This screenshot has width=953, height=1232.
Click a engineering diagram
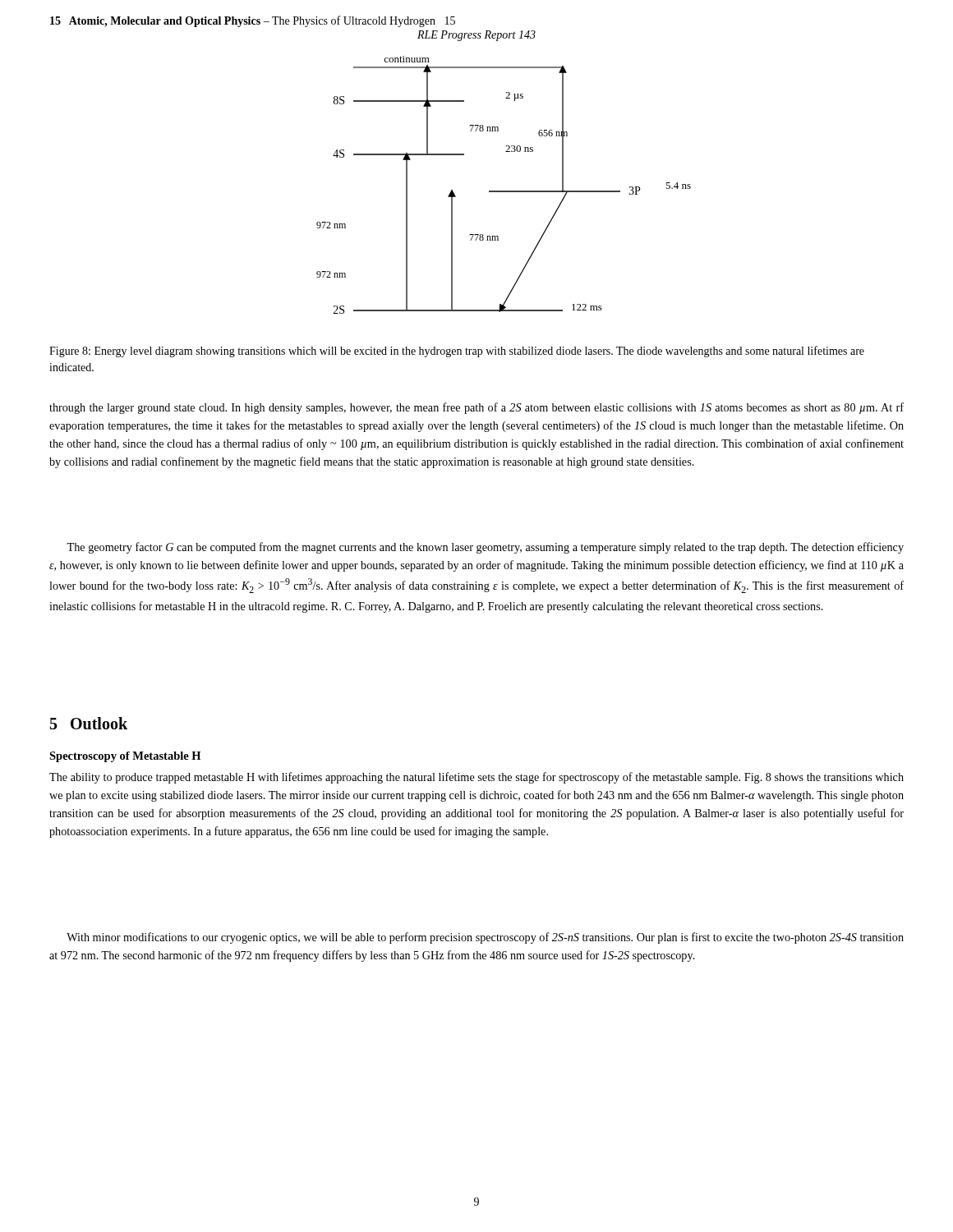(476, 193)
